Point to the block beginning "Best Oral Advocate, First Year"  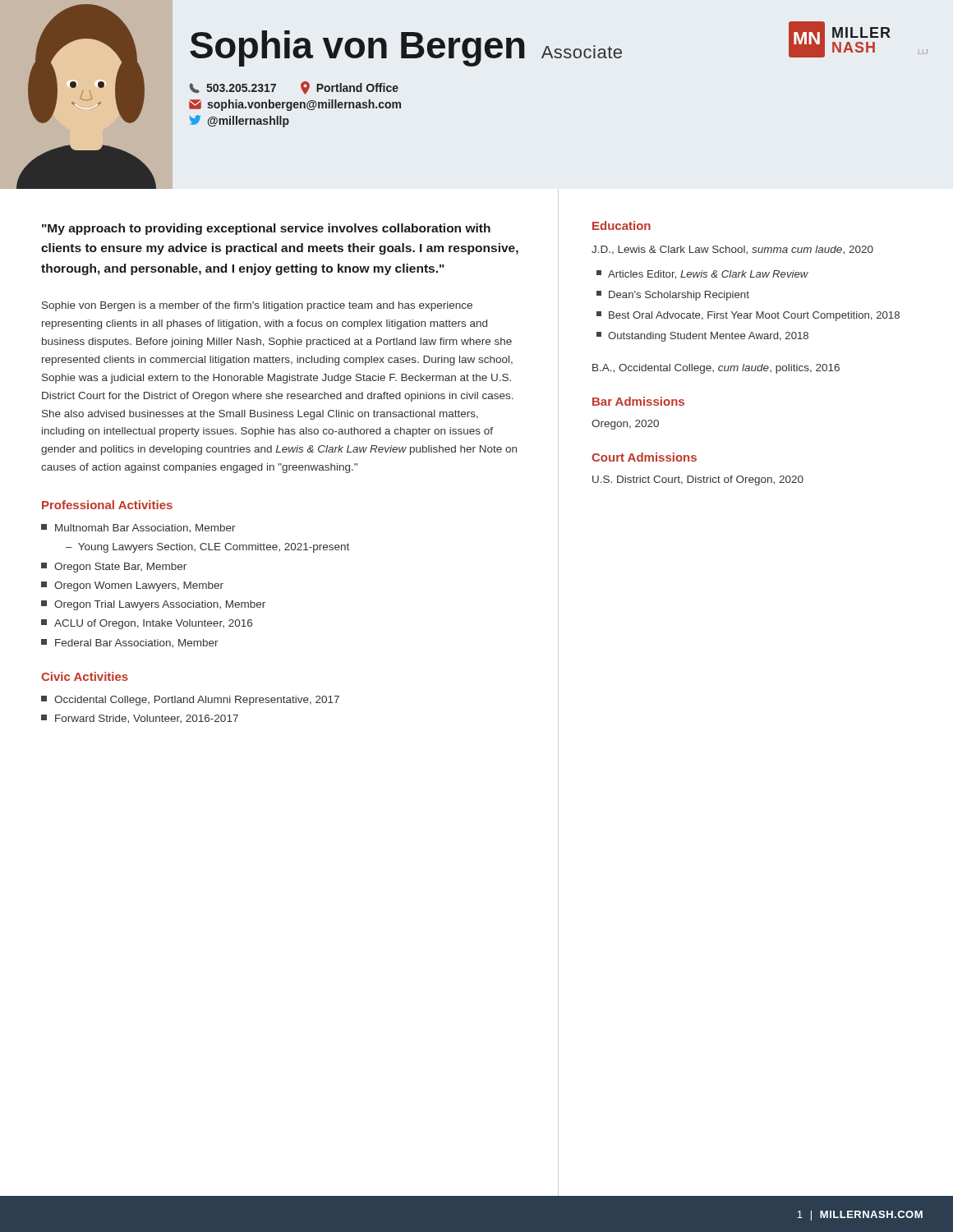tap(748, 315)
